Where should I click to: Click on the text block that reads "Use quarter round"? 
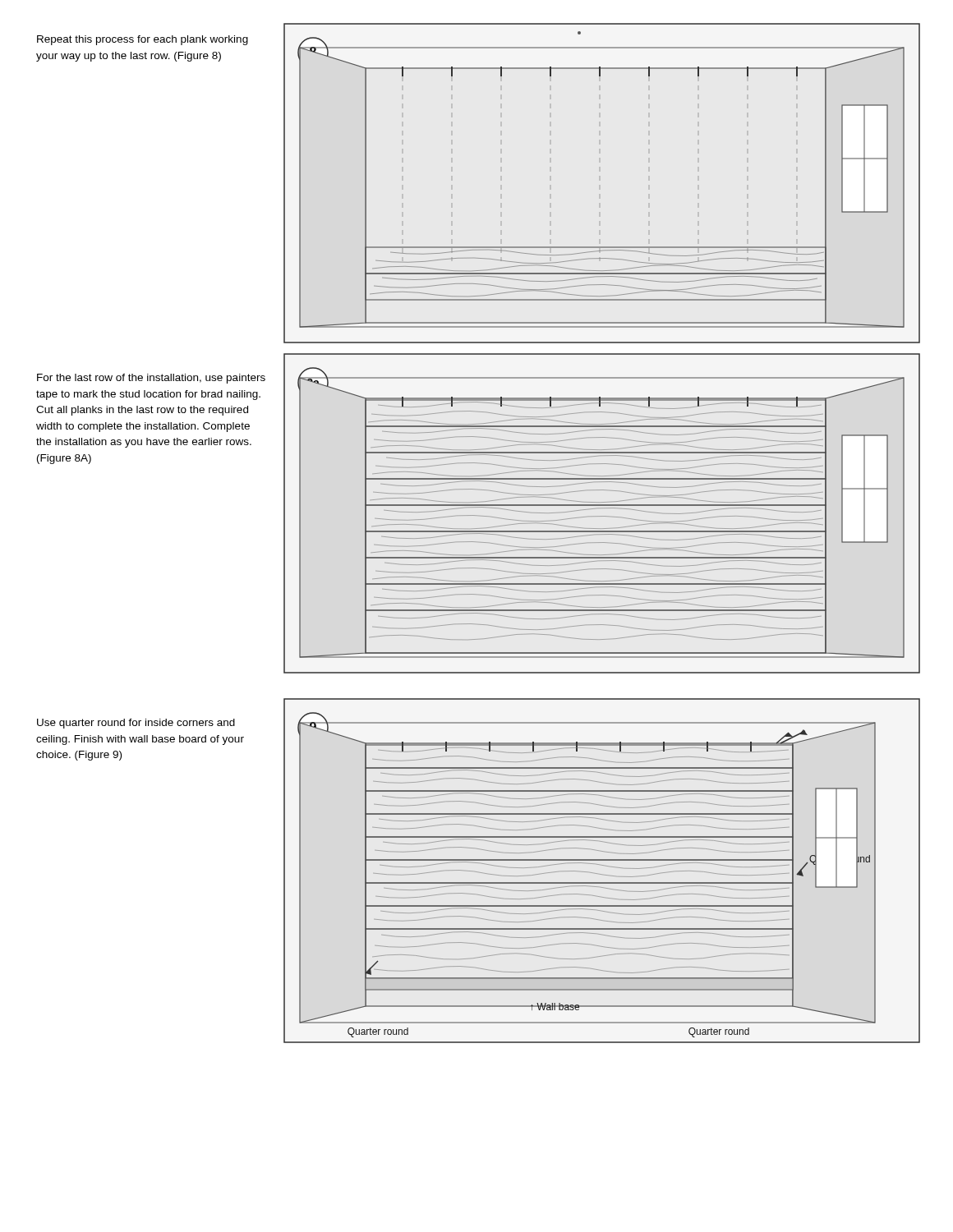(x=140, y=738)
